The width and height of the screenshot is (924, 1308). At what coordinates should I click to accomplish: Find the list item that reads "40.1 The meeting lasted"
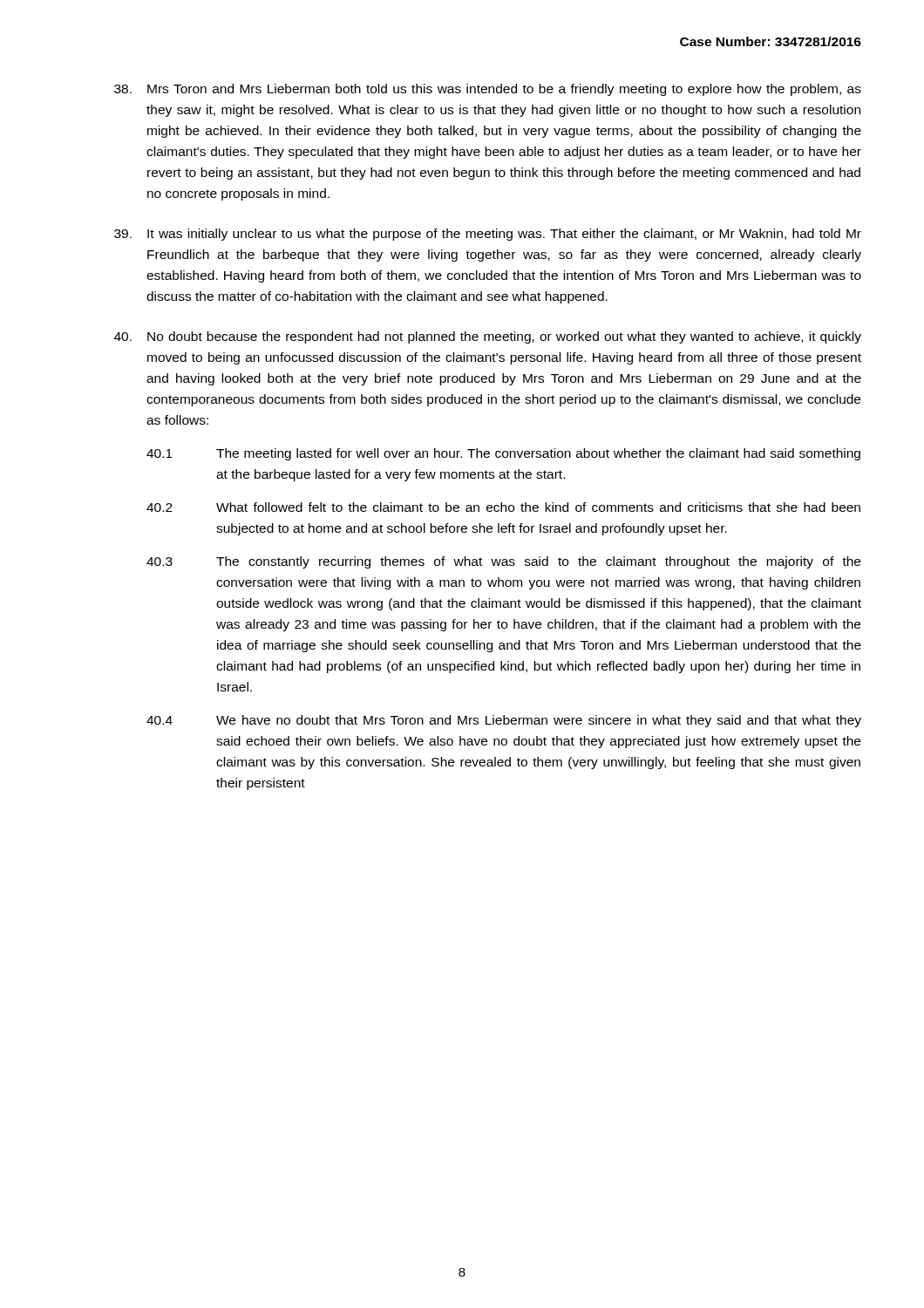[504, 464]
